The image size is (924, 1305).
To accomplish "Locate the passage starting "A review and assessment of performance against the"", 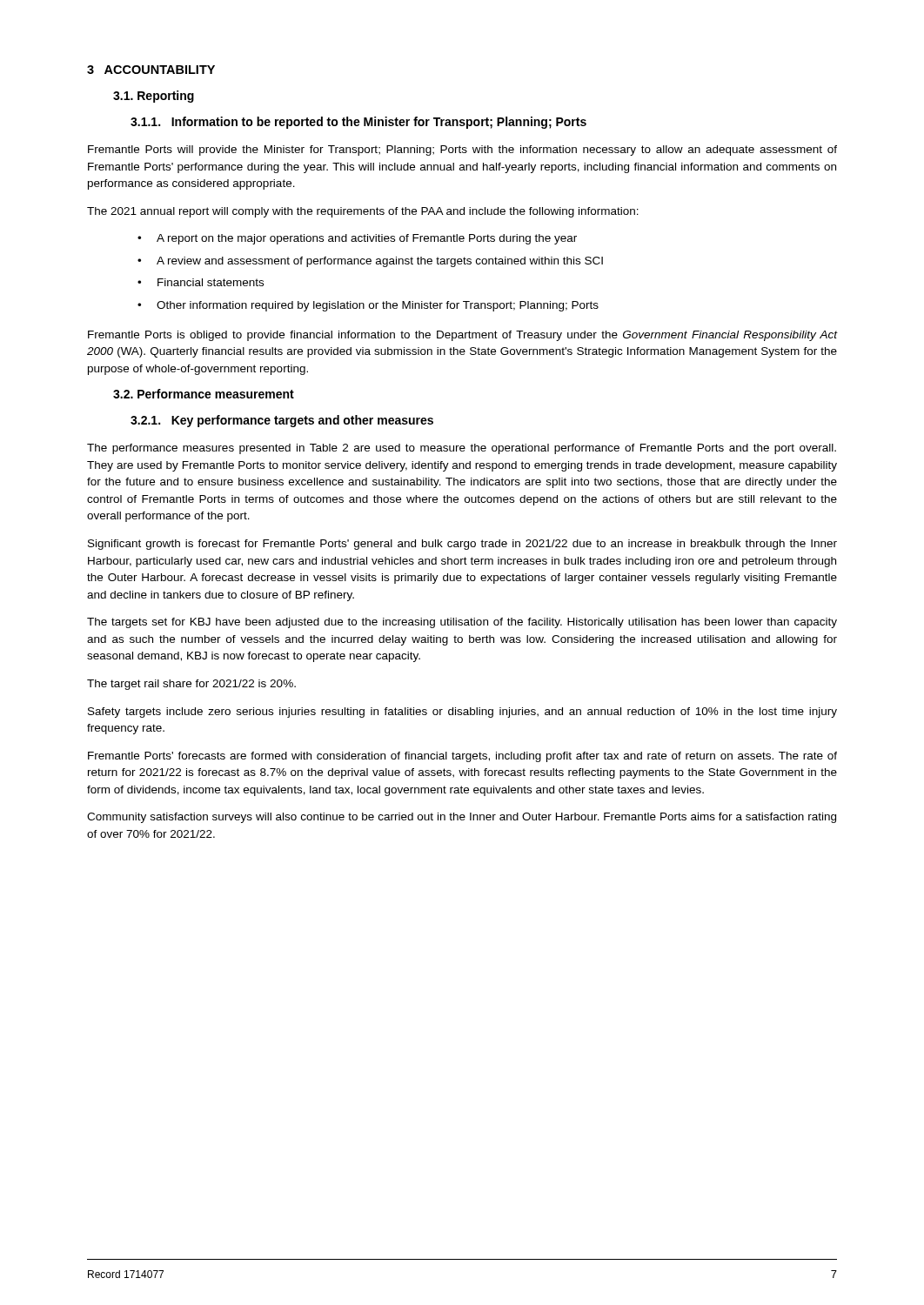I will [380, 260].
